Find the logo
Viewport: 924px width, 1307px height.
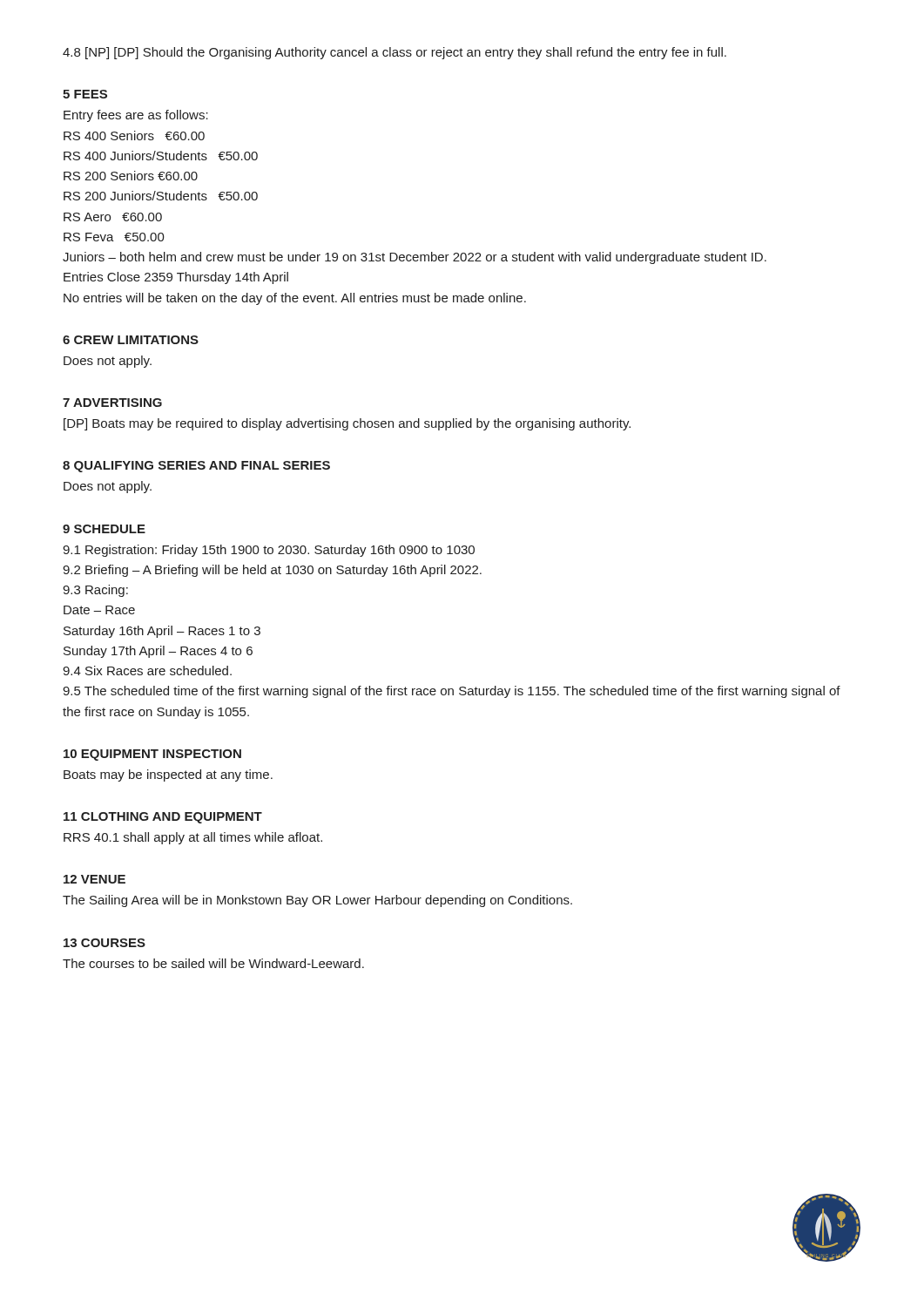click(826, 1229)
